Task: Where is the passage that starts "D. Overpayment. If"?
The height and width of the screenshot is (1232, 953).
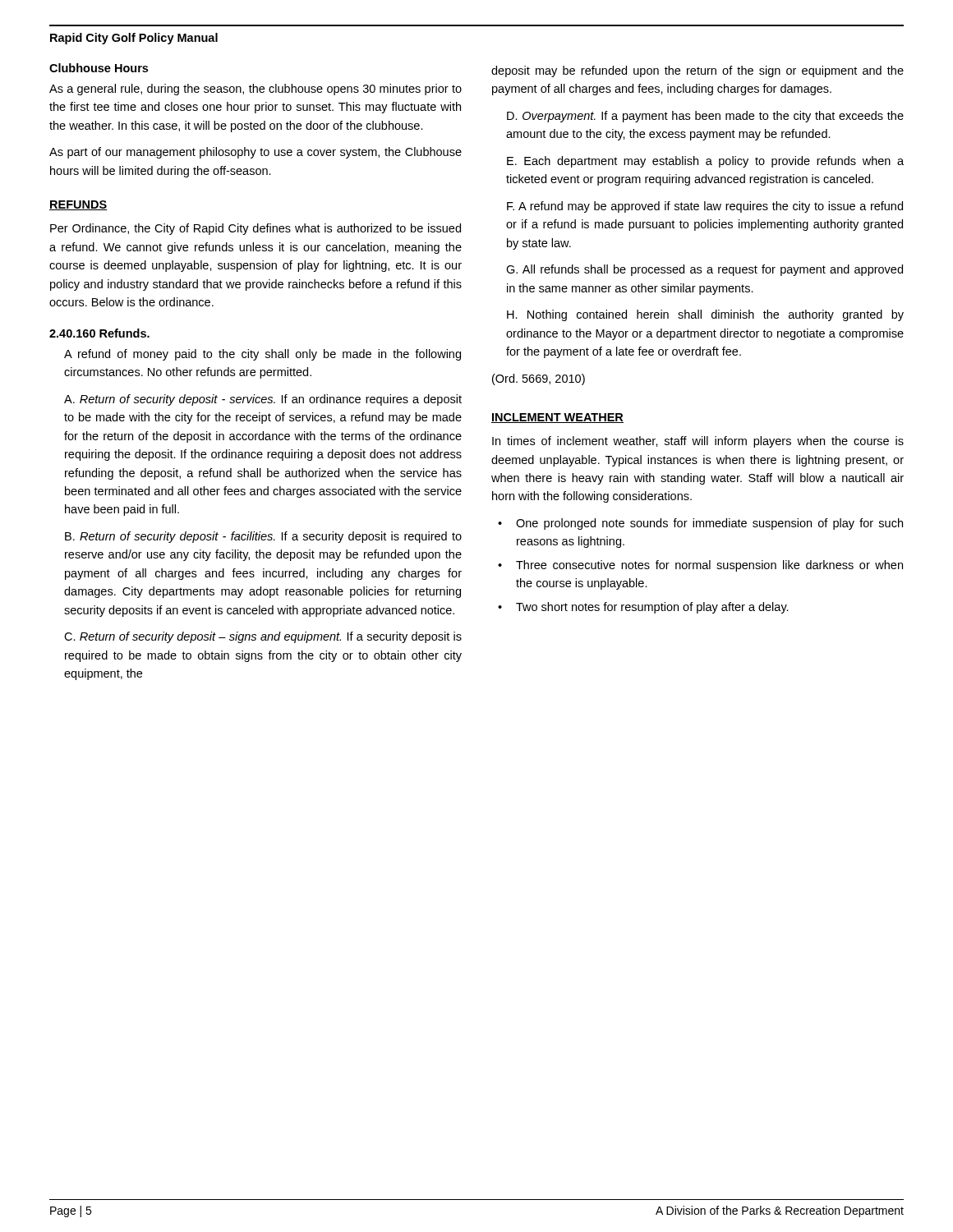Action: (705, 125)
